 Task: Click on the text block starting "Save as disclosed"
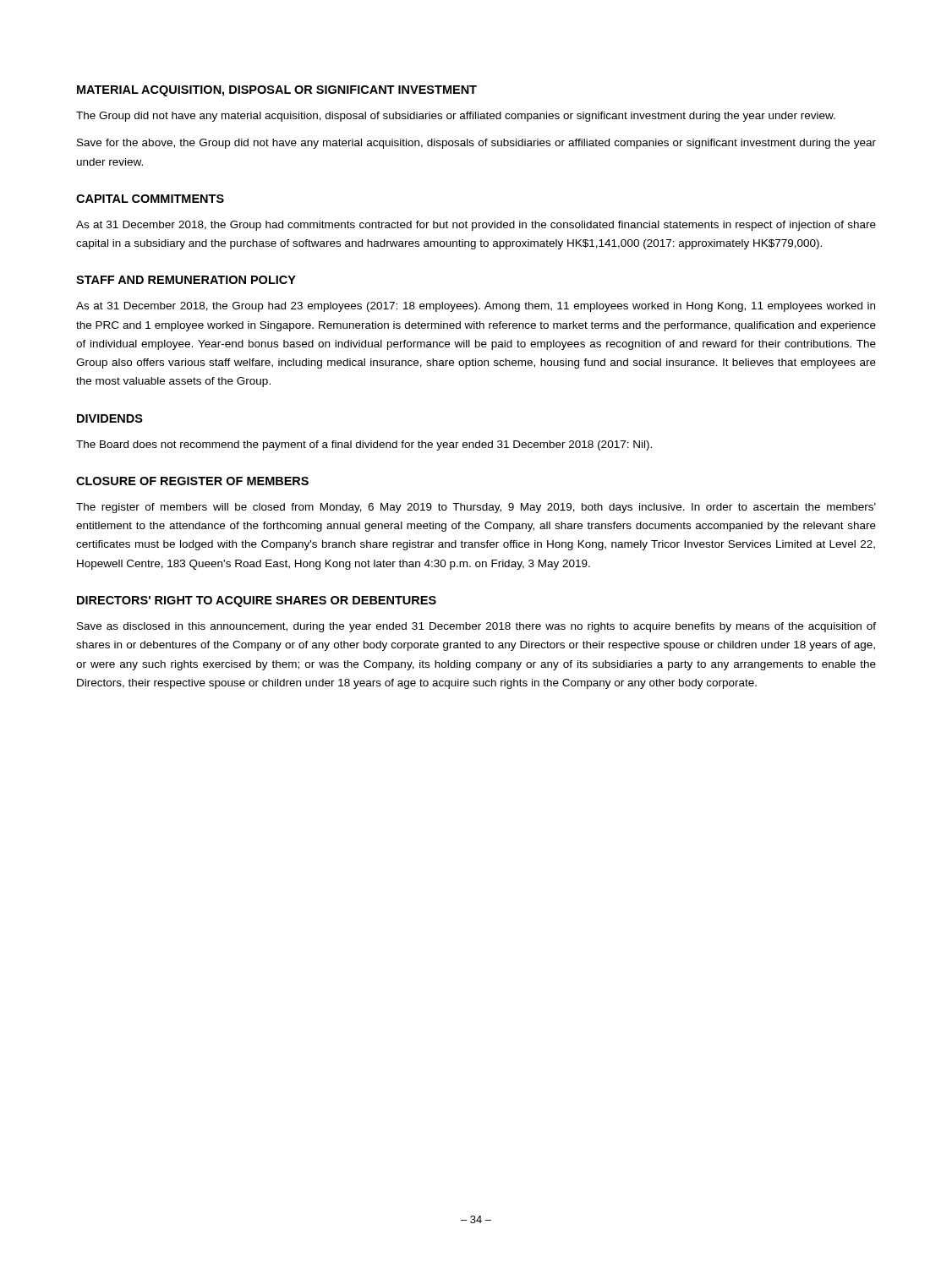click(476, 654)
